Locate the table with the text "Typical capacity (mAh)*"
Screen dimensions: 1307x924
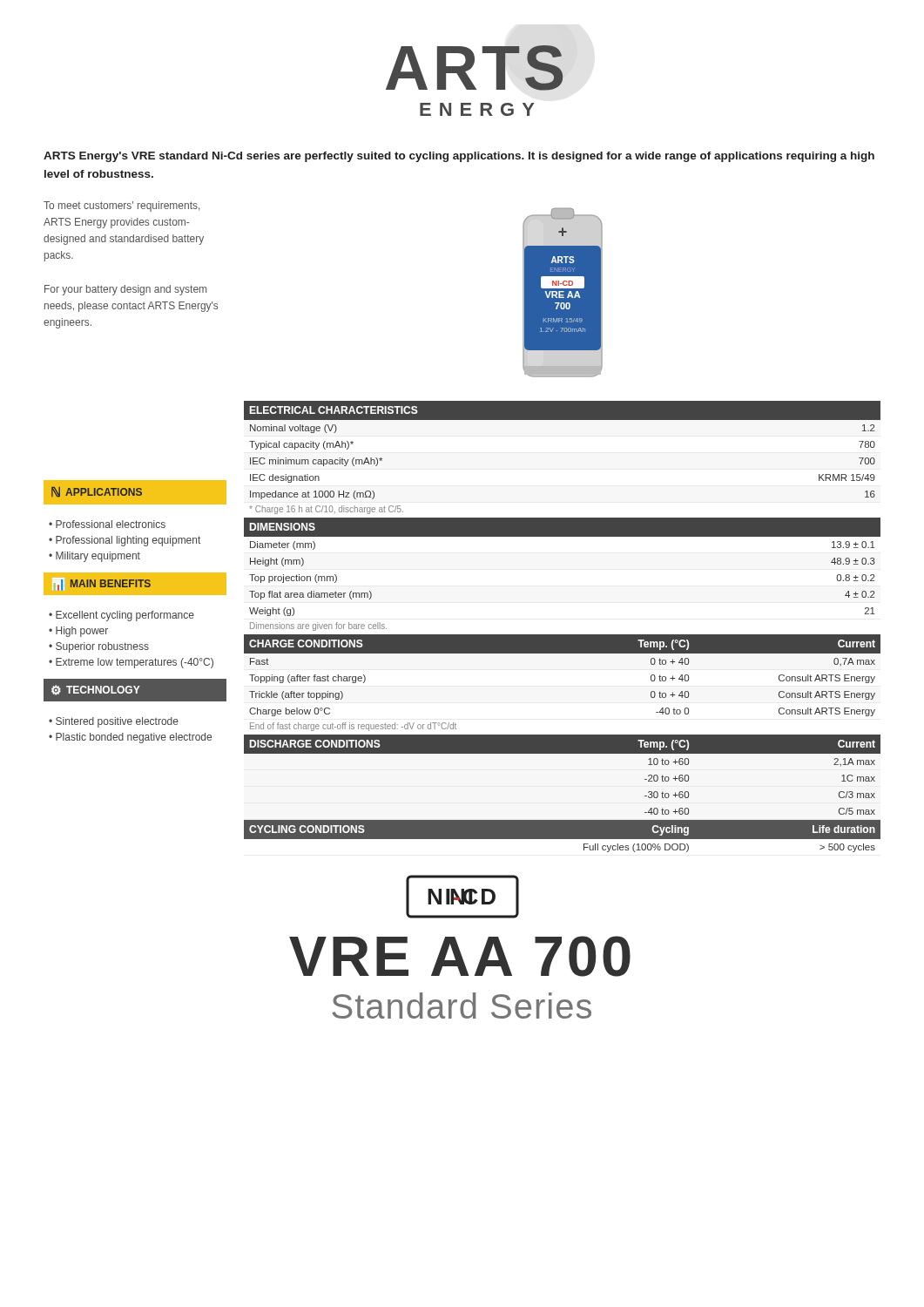[562, 628]
